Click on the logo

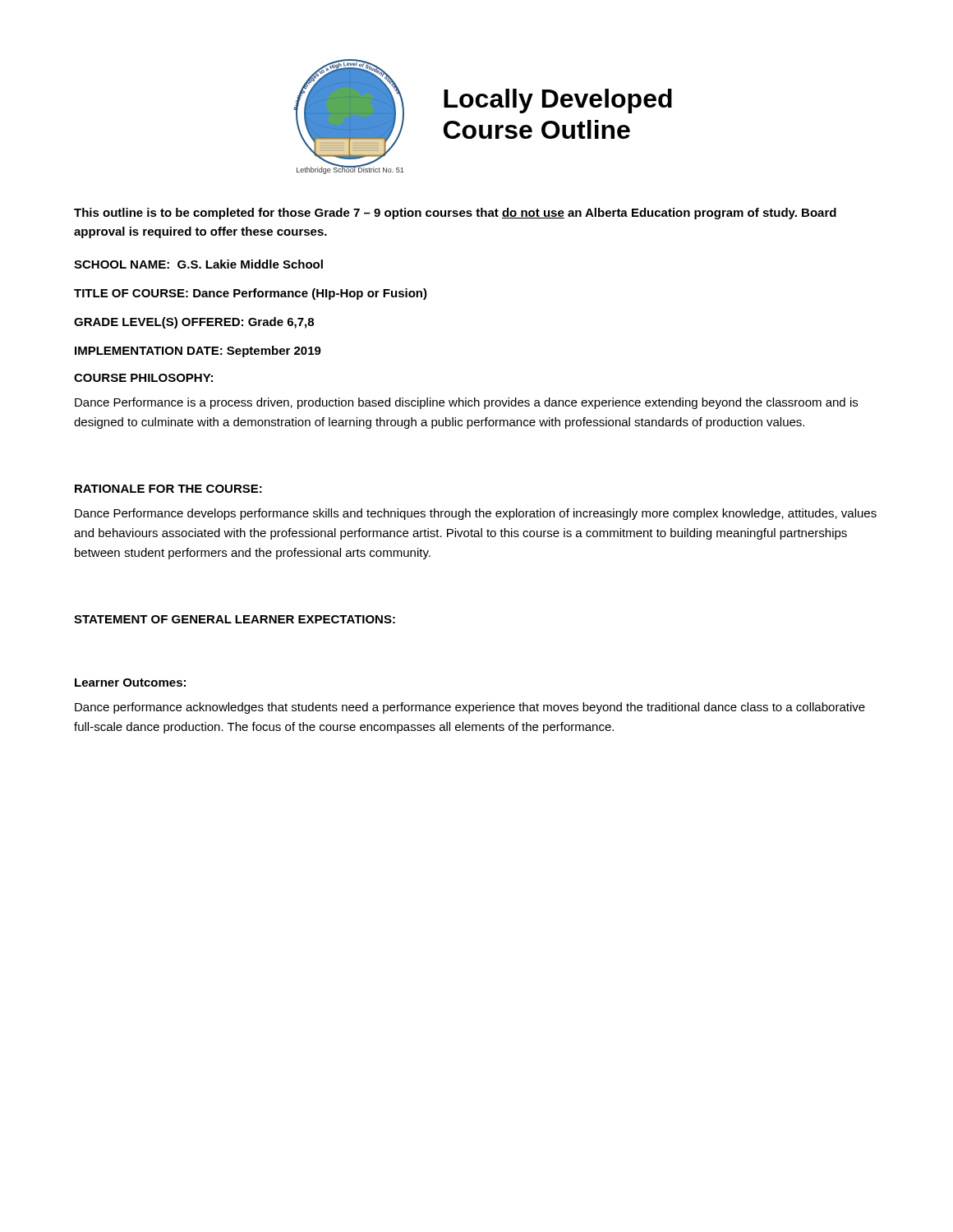pyautogui.click(x=350, y=114)
